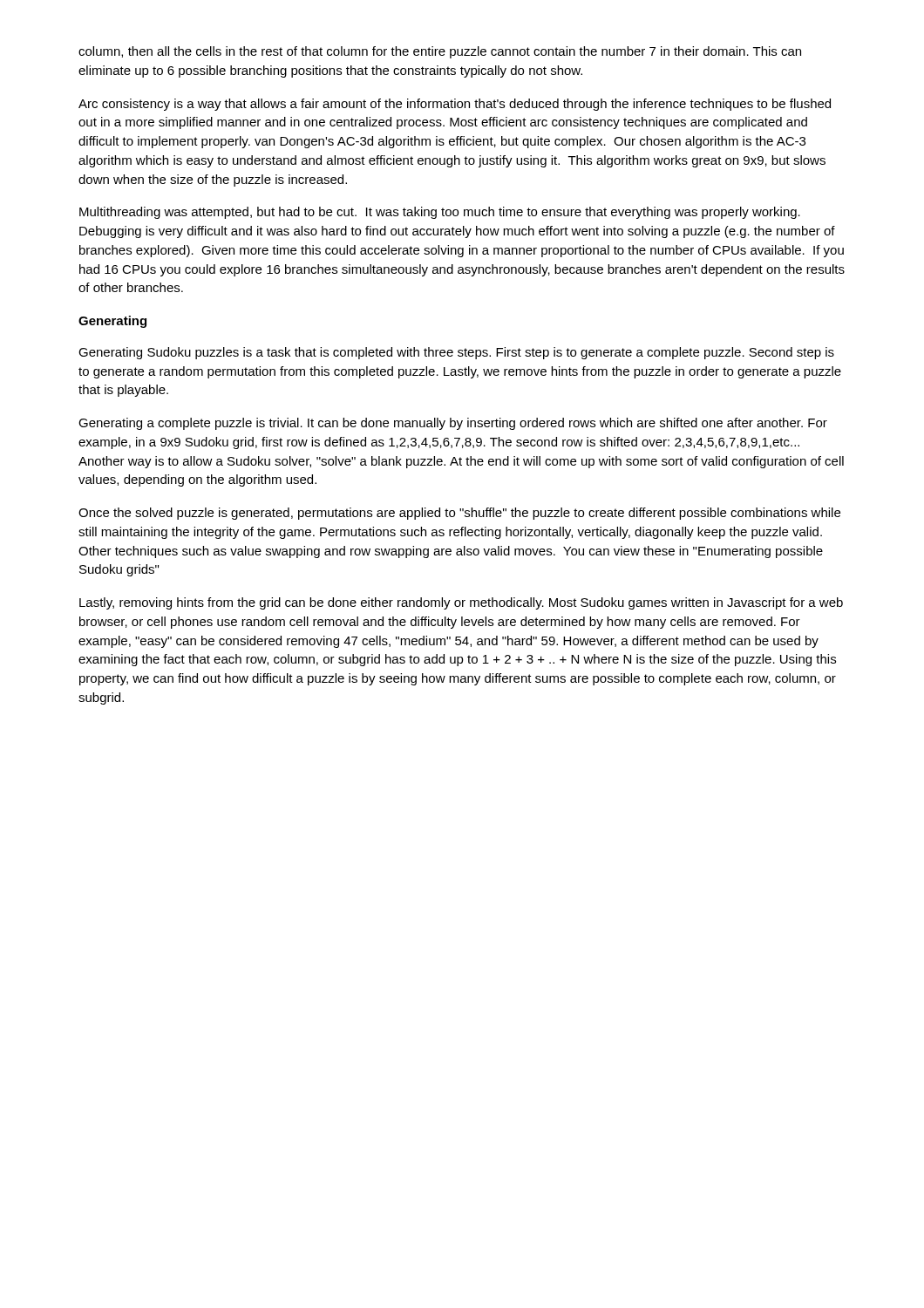
Task: Click the passage that begins "Arc consistency is a way that allows"
Action: [455, 141]
